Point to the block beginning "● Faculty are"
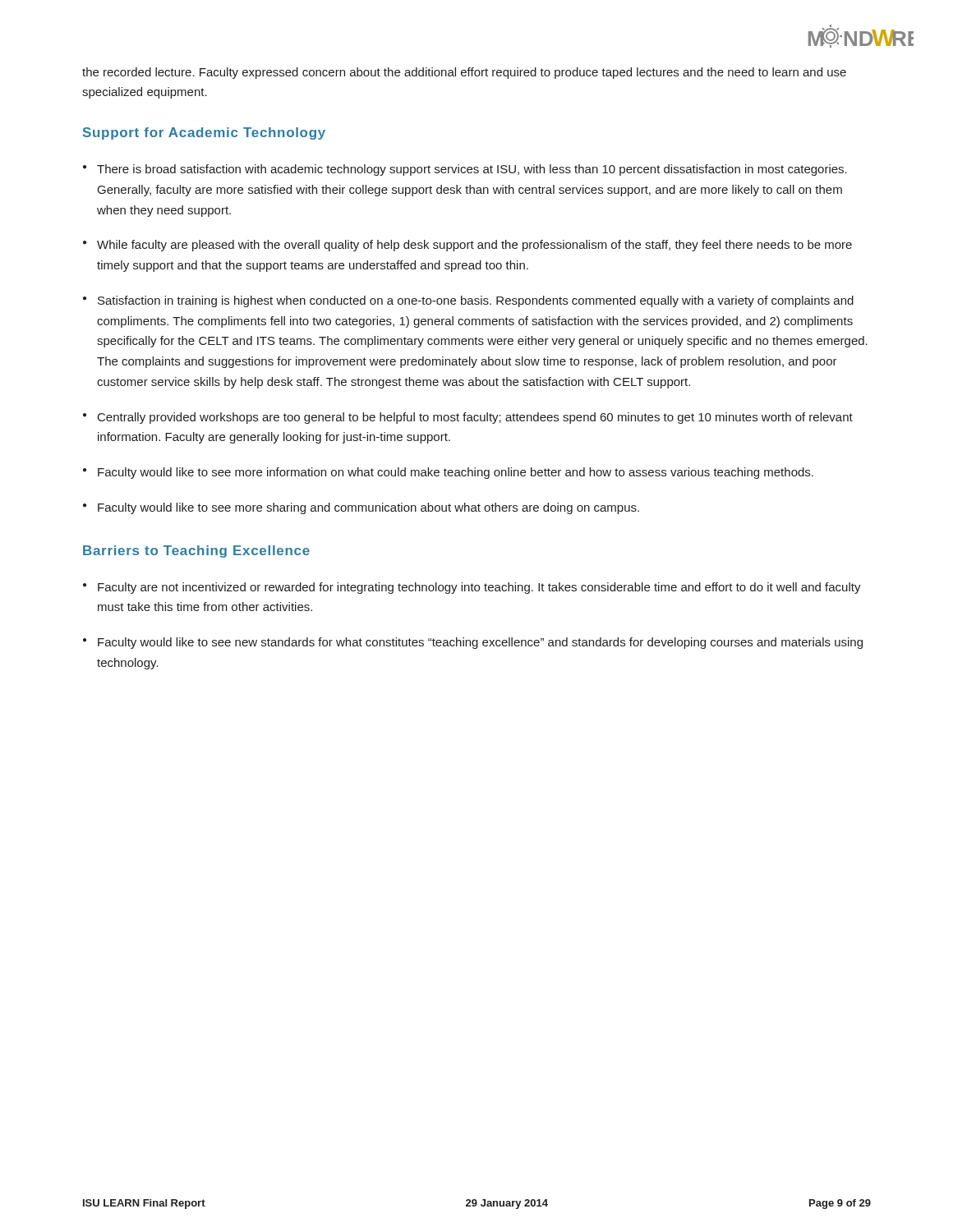Screen dimensions: 1232x953 click(x=476, y=597)
